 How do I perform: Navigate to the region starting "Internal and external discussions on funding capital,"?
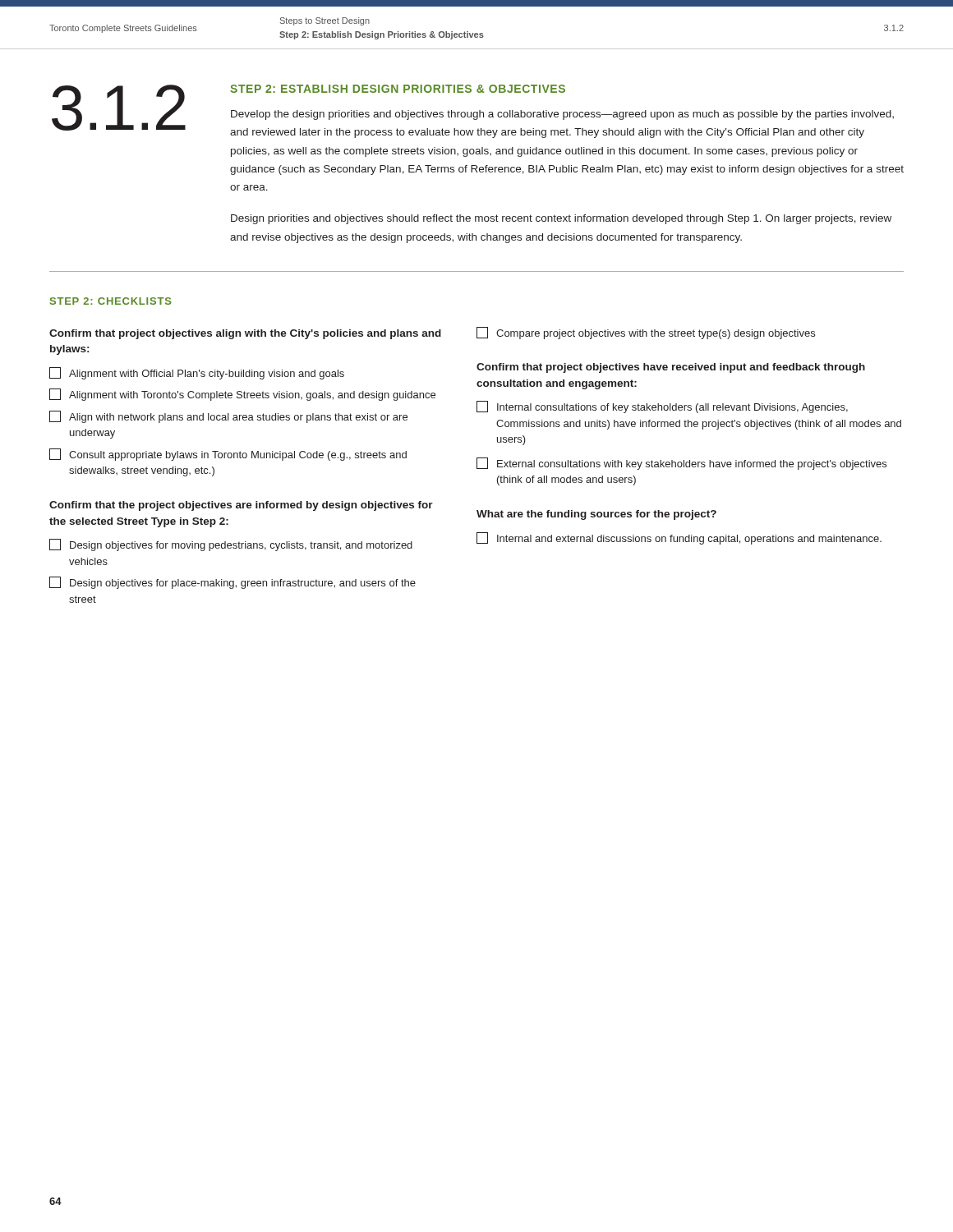679,538
